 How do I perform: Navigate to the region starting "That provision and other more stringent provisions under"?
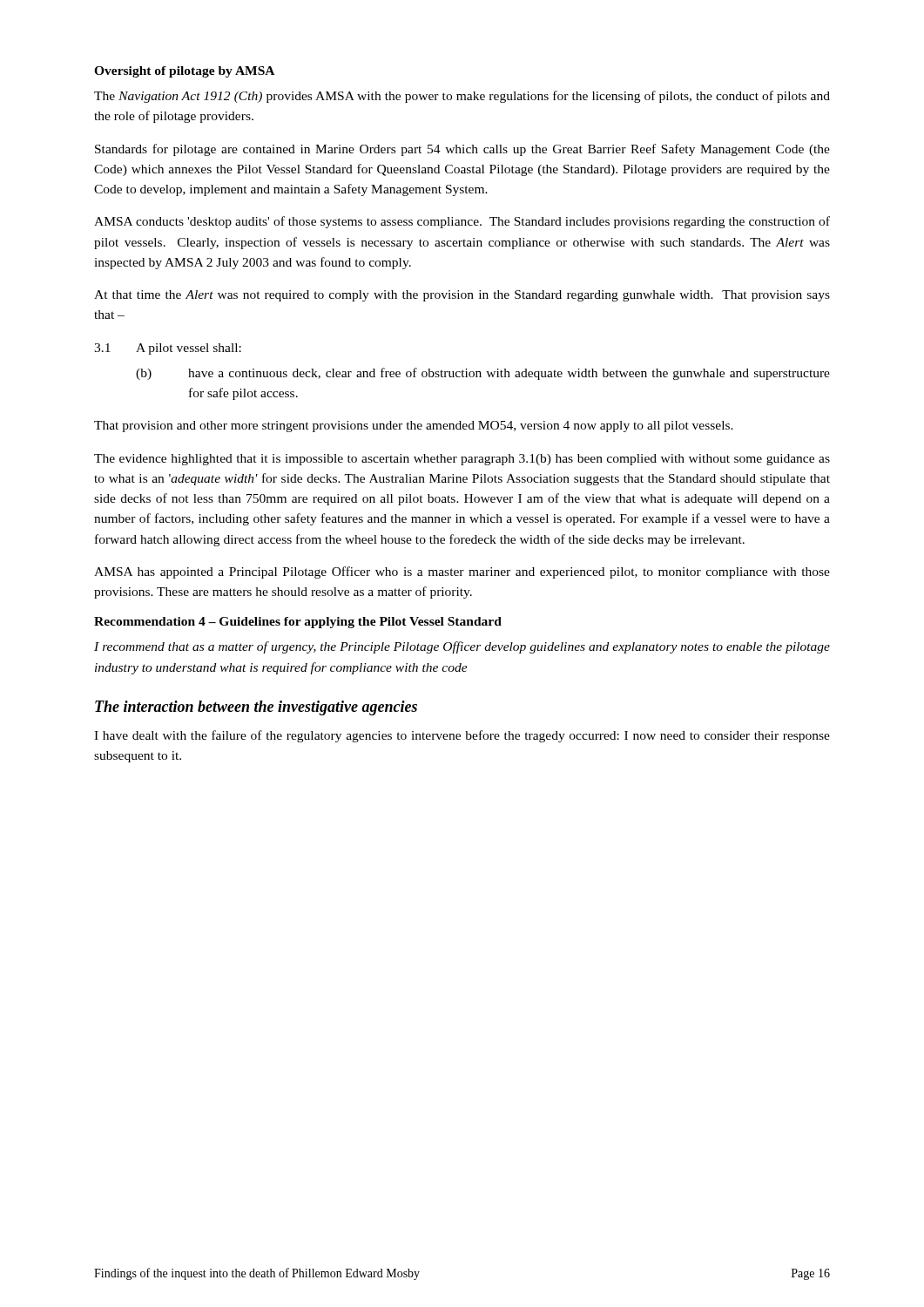(x=414, y=425)
